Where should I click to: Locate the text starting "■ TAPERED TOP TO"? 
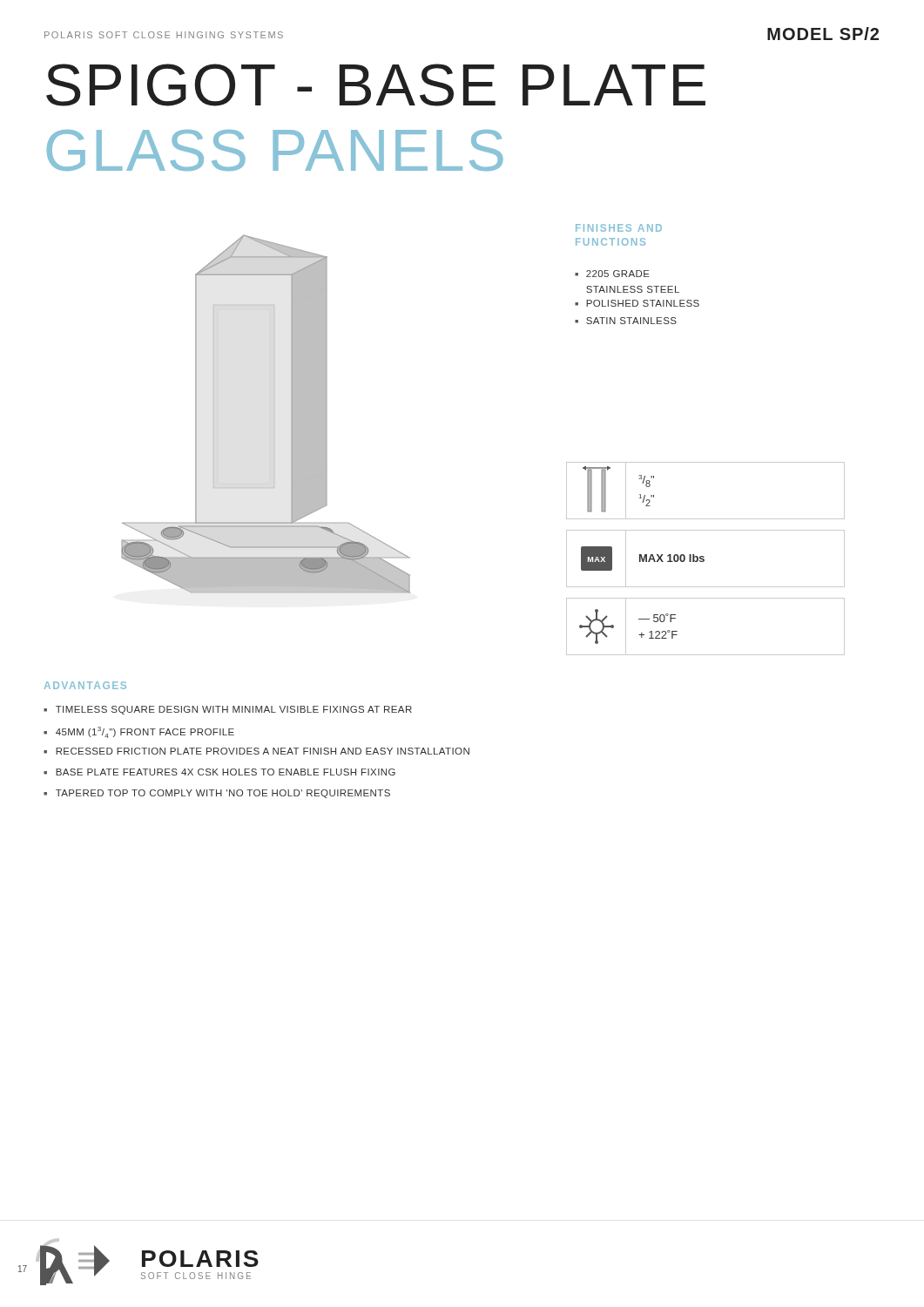tap(217, 793)
